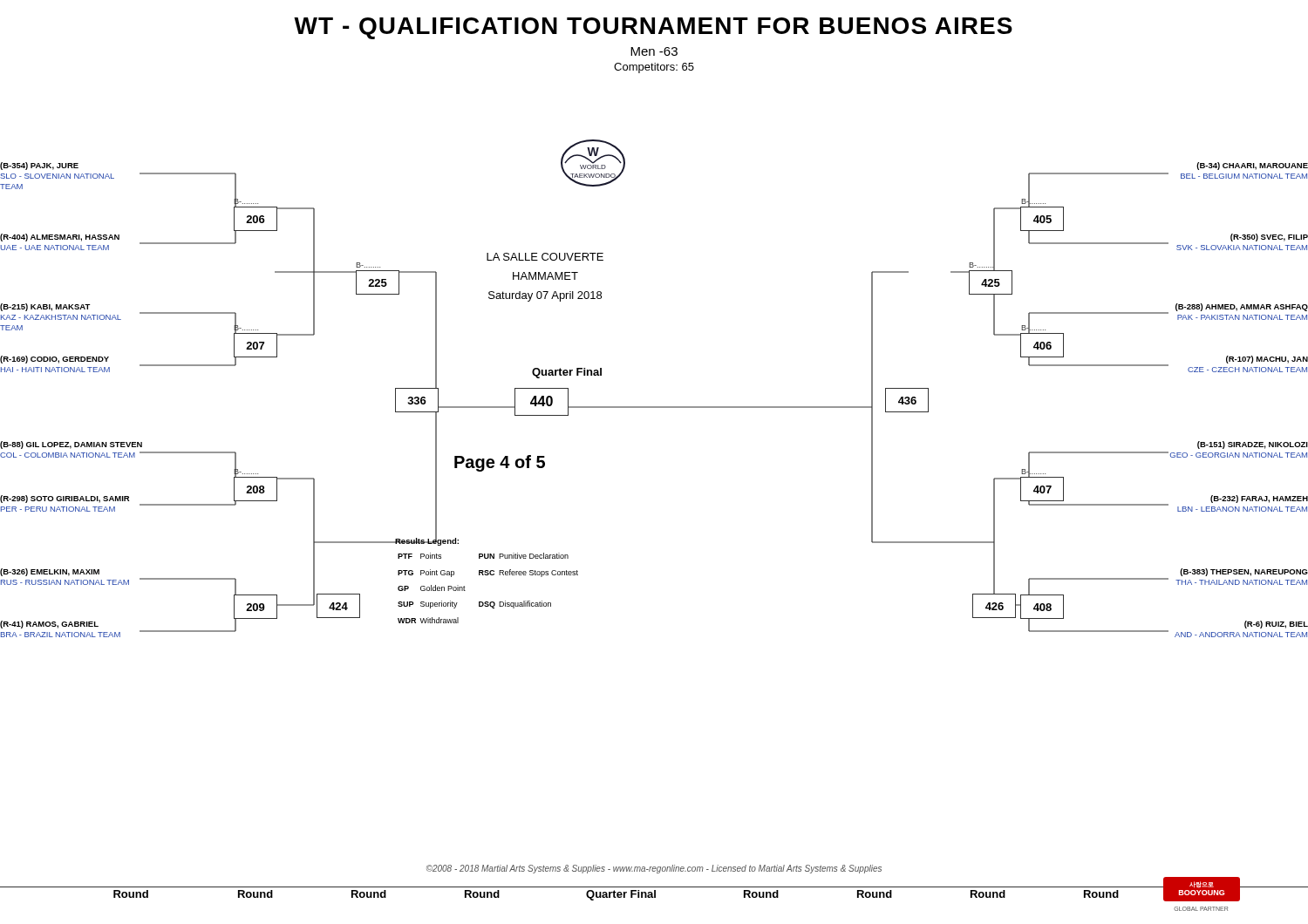This screenshot has height=924, width=1308.
Task: Where does it say "Men -63"?
Action: [654, 51]
